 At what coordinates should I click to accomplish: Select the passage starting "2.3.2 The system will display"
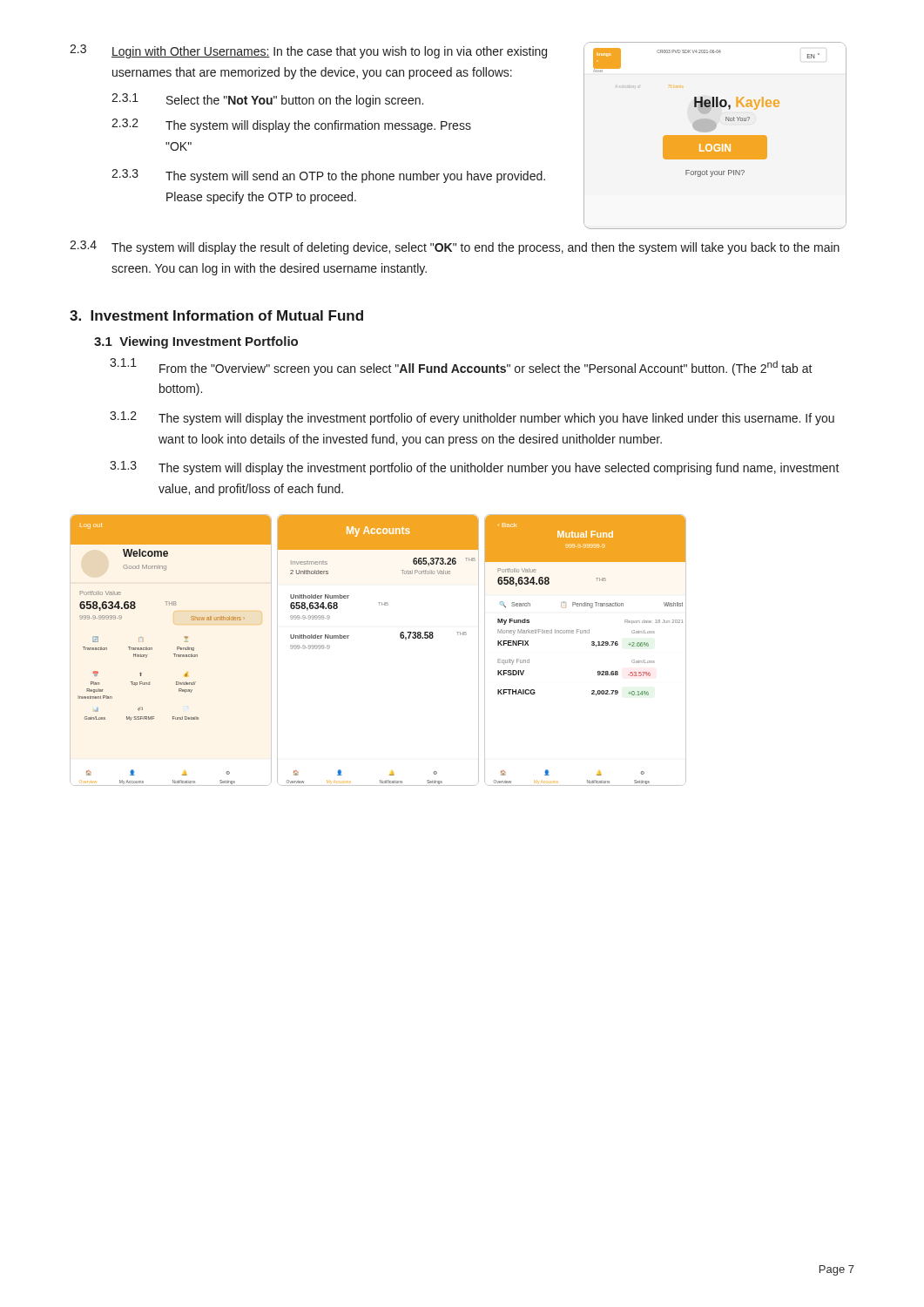[291, 137]
